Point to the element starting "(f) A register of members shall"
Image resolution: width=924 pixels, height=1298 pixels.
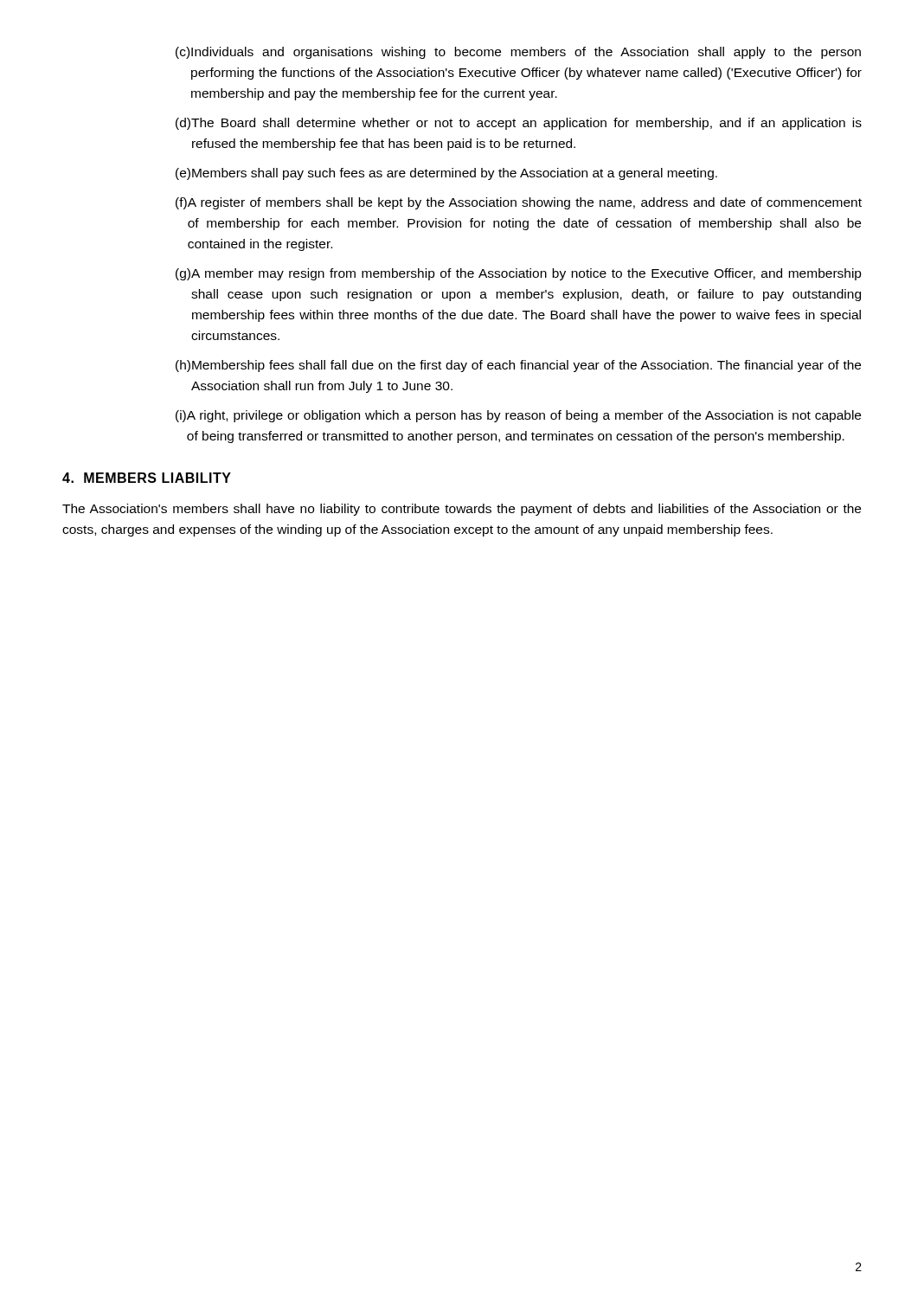coord(462,223)
